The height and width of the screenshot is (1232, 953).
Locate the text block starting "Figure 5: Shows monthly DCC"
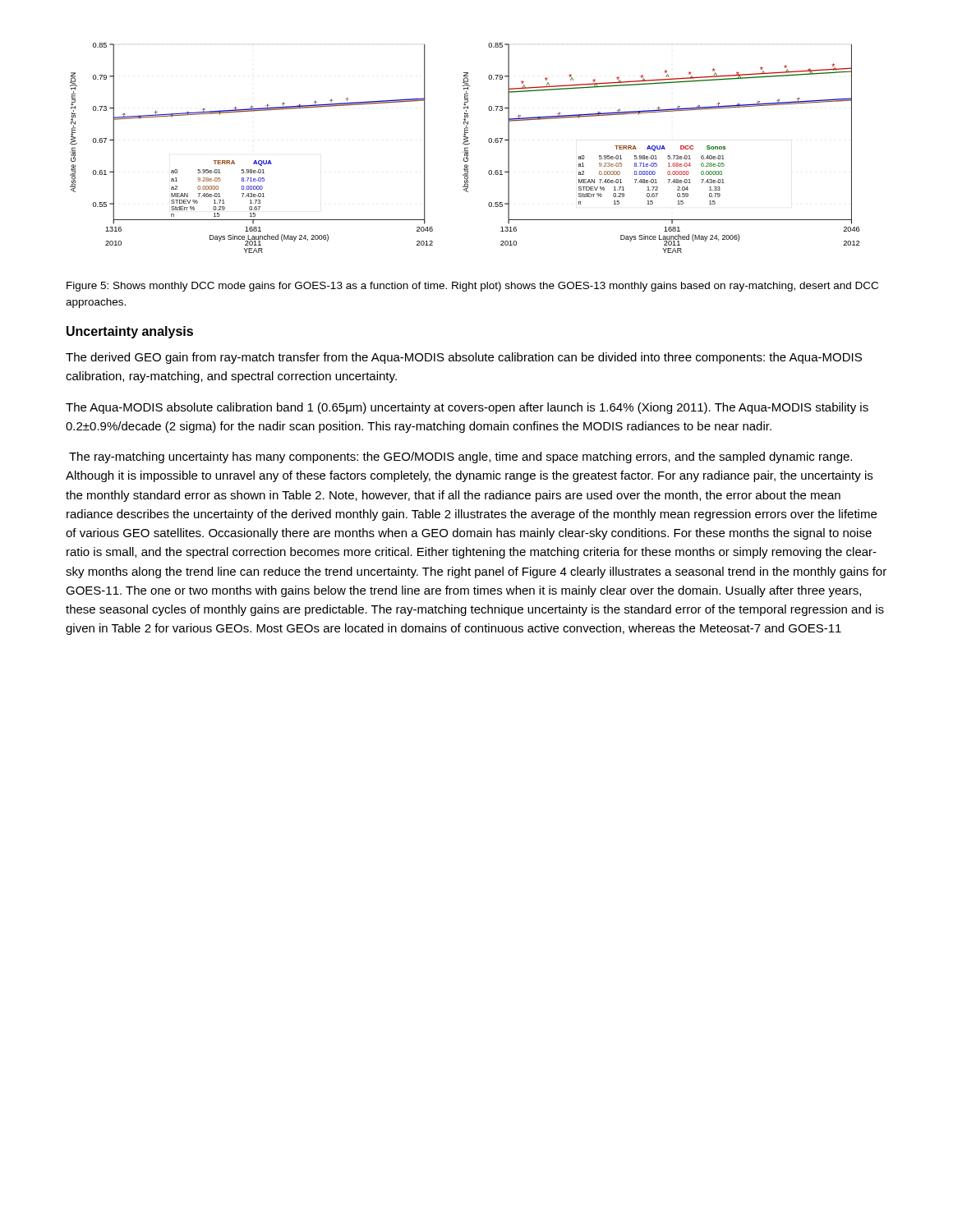click(x=472, y=293)
